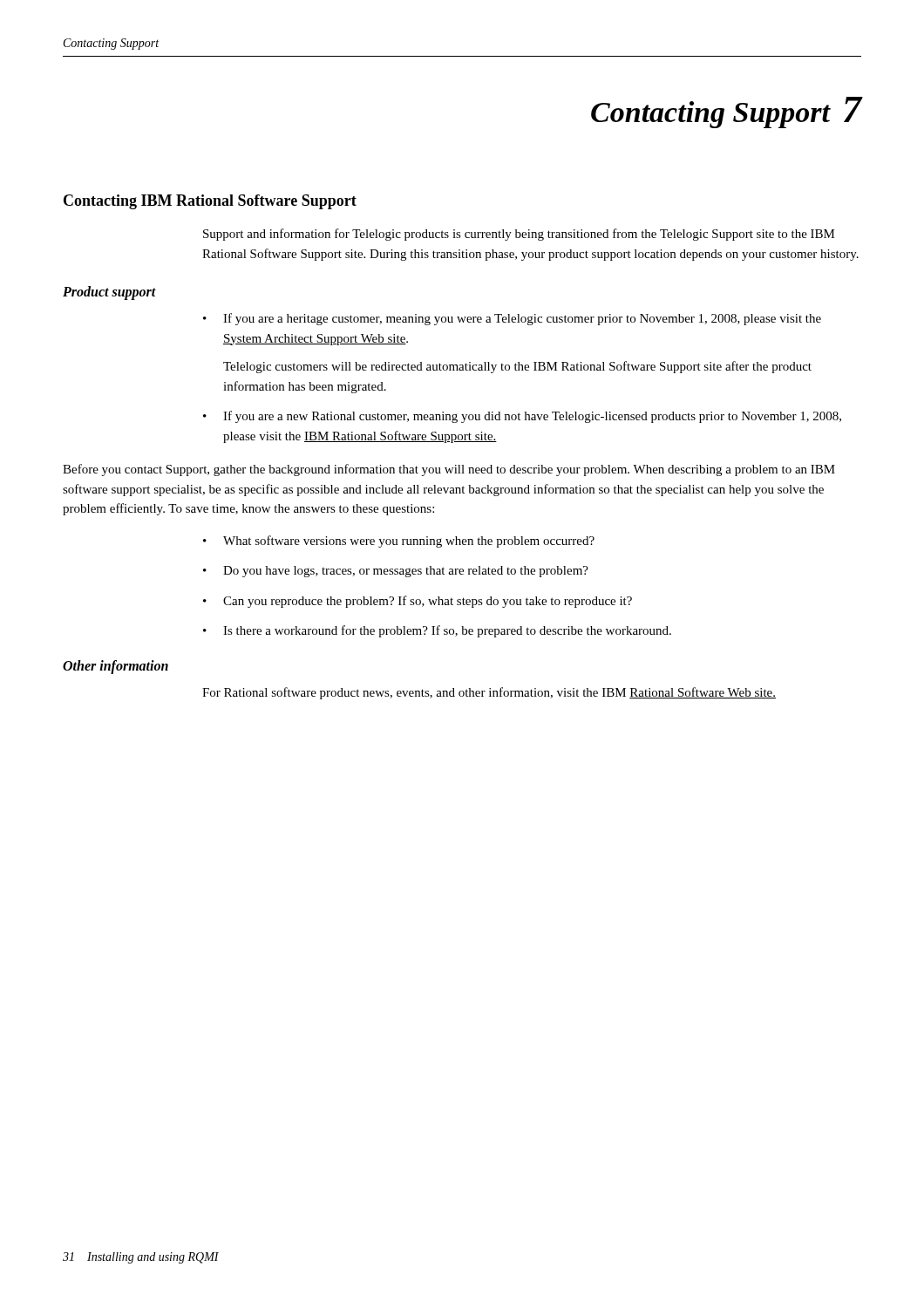Select the list item that says "Is there a"
The image size is (924, 1308).
tap(448, 630)
